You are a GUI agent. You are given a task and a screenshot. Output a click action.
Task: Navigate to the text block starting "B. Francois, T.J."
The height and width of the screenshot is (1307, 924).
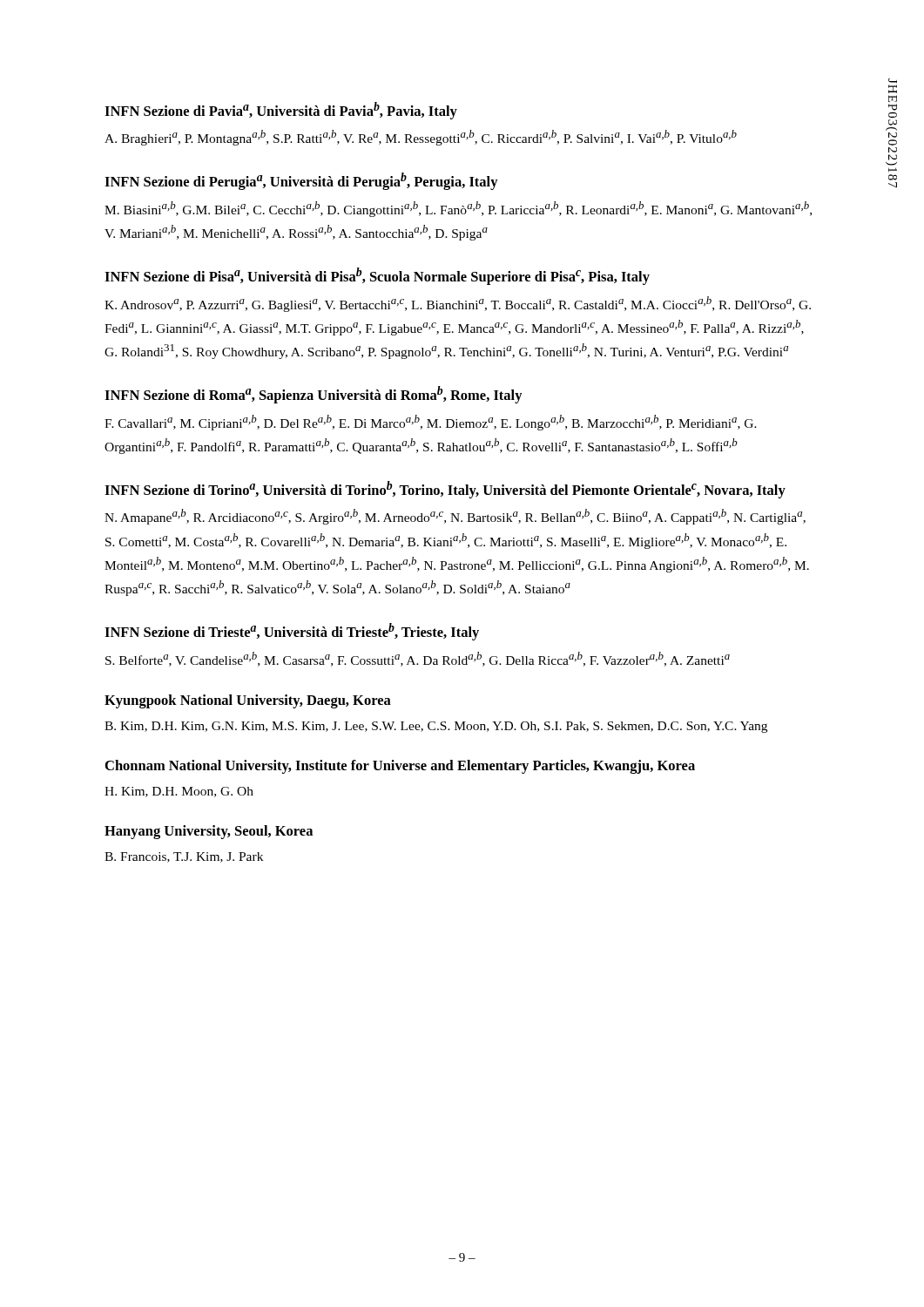[x=184, y=856]
